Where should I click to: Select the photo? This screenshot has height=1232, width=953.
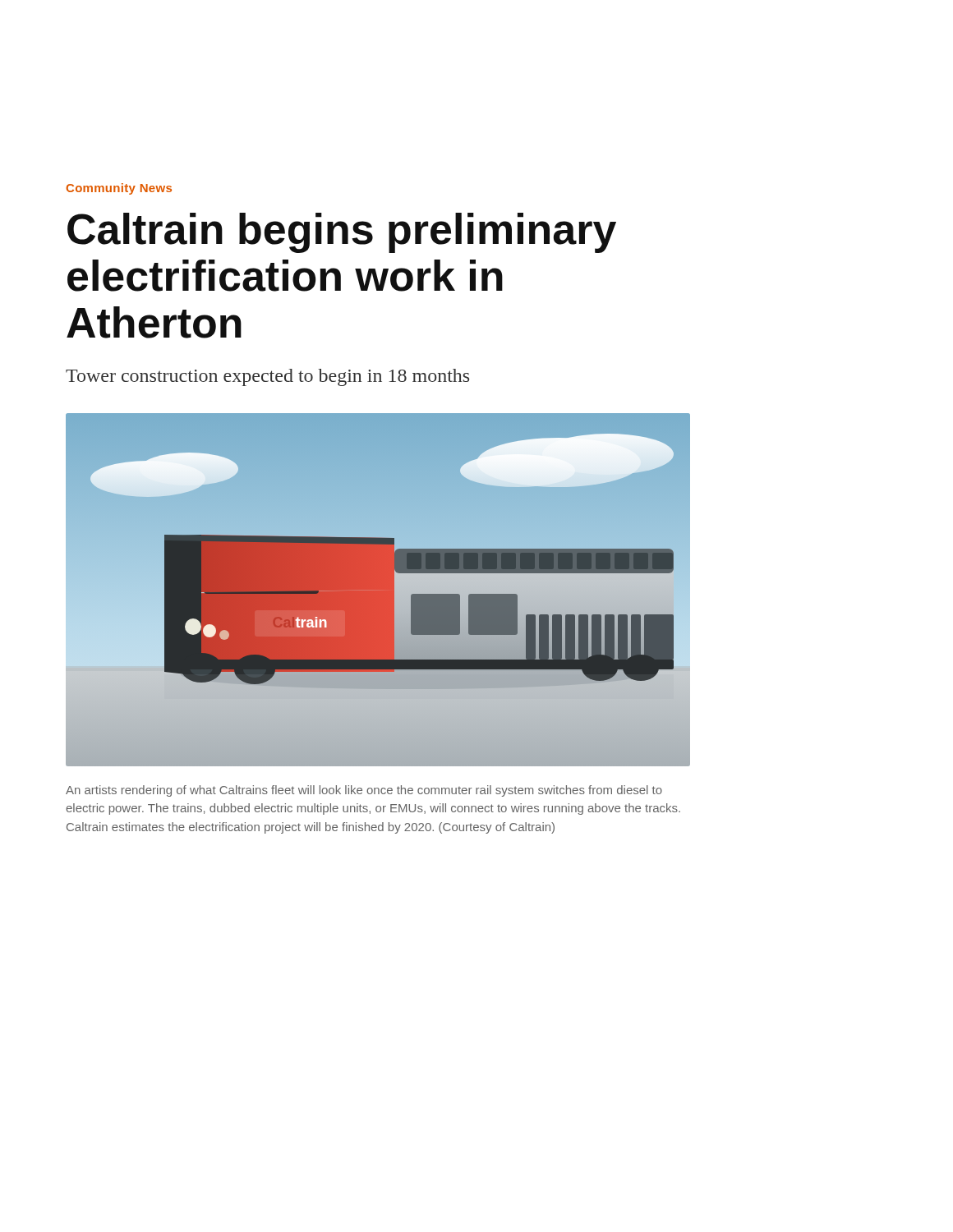pos(378,590)
